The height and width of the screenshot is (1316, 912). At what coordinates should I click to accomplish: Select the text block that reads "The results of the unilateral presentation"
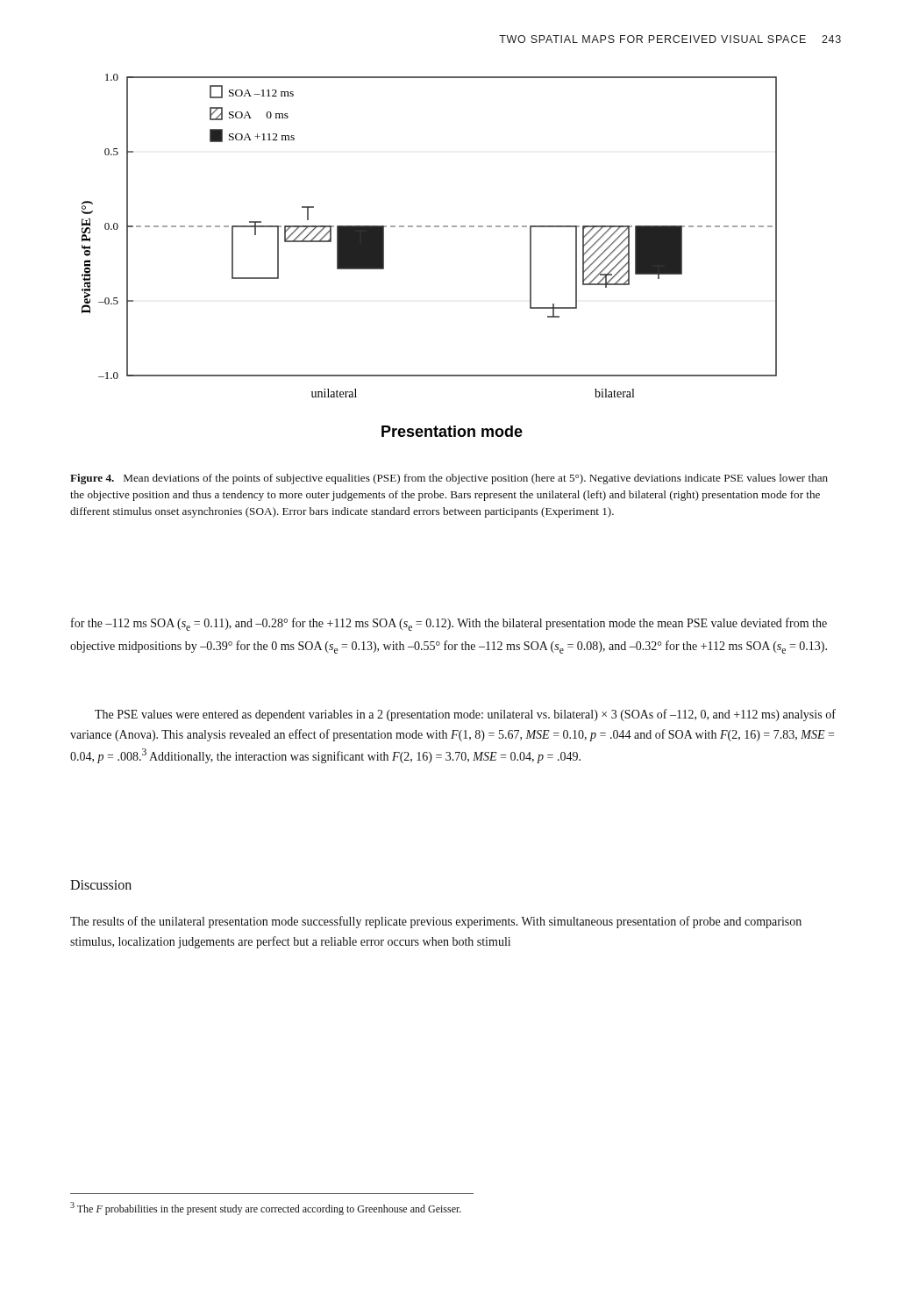click(x=456, y=932)
